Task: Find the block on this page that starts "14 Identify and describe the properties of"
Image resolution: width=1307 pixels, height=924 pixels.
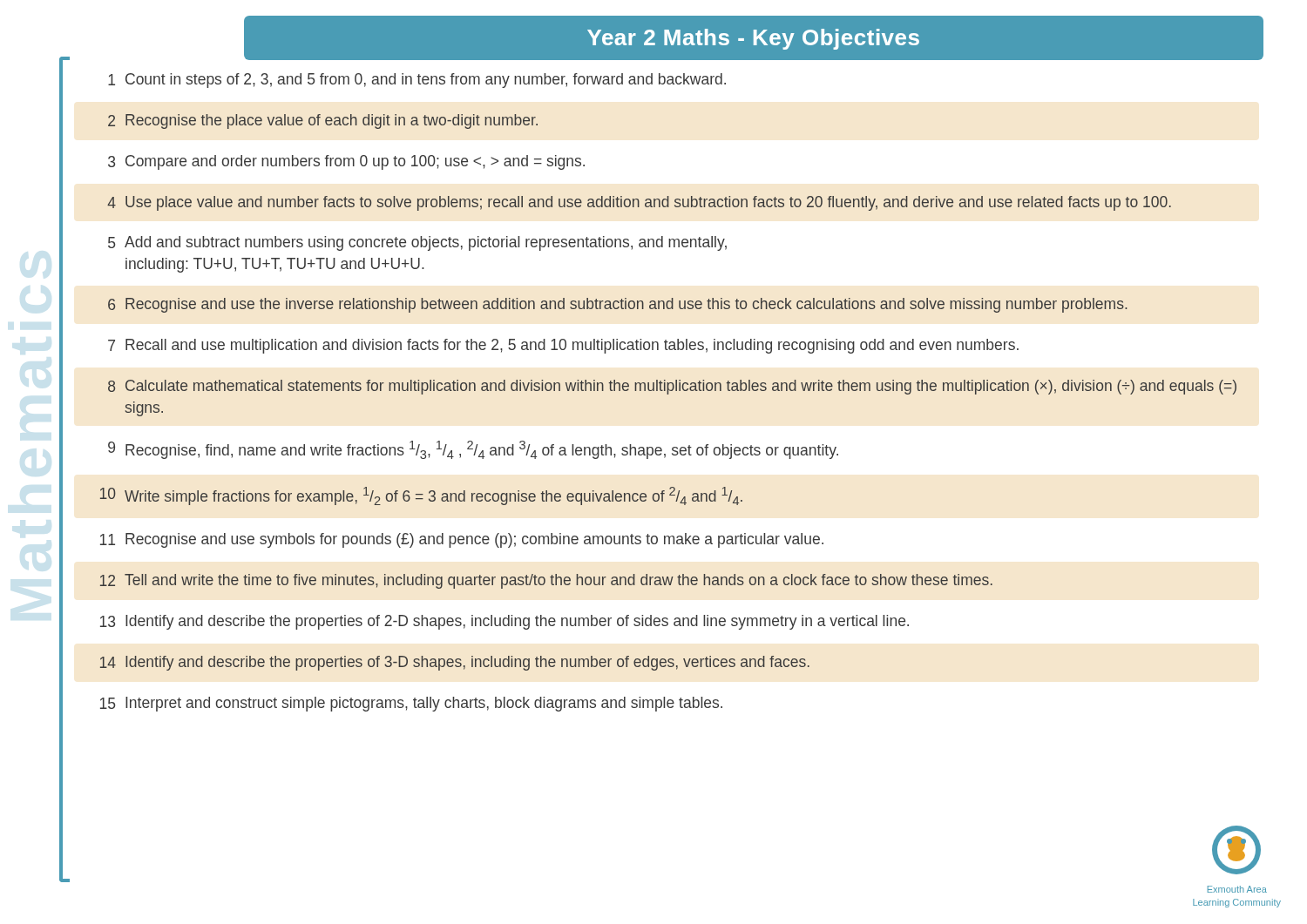Action: [664, 663]
